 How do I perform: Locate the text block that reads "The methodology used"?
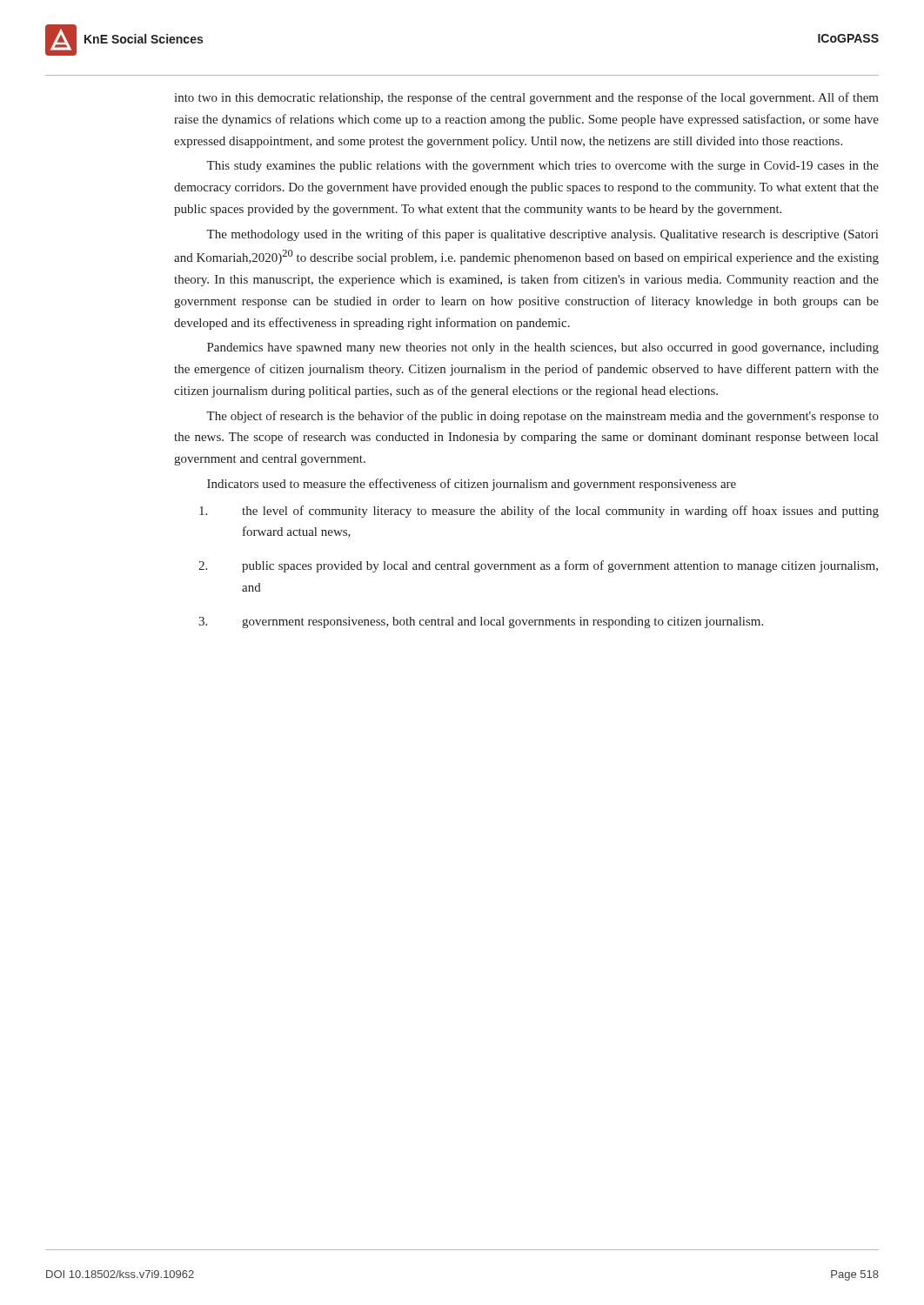coord(526,278)
